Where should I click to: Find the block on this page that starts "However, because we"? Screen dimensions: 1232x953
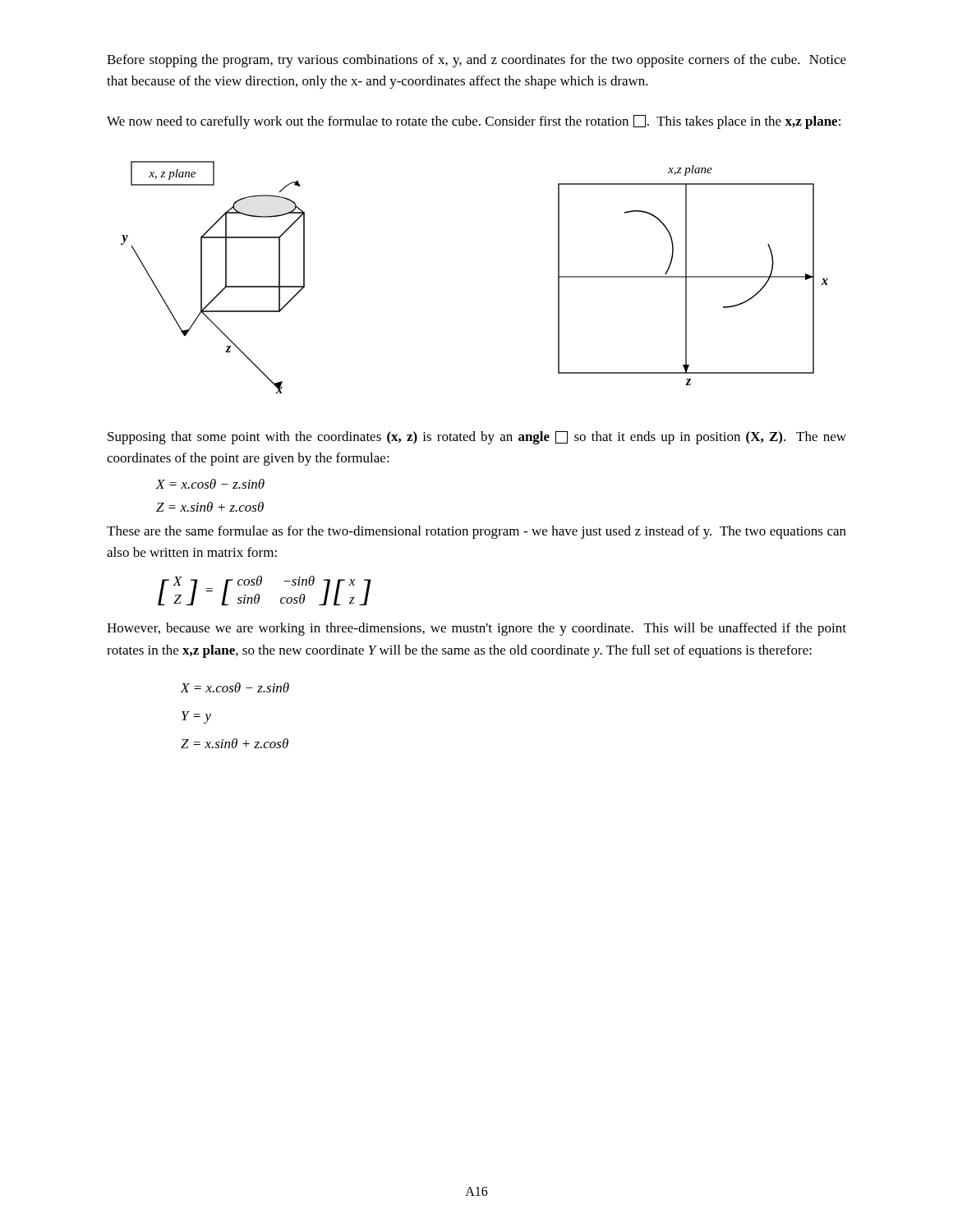click(x=476, y=639)
